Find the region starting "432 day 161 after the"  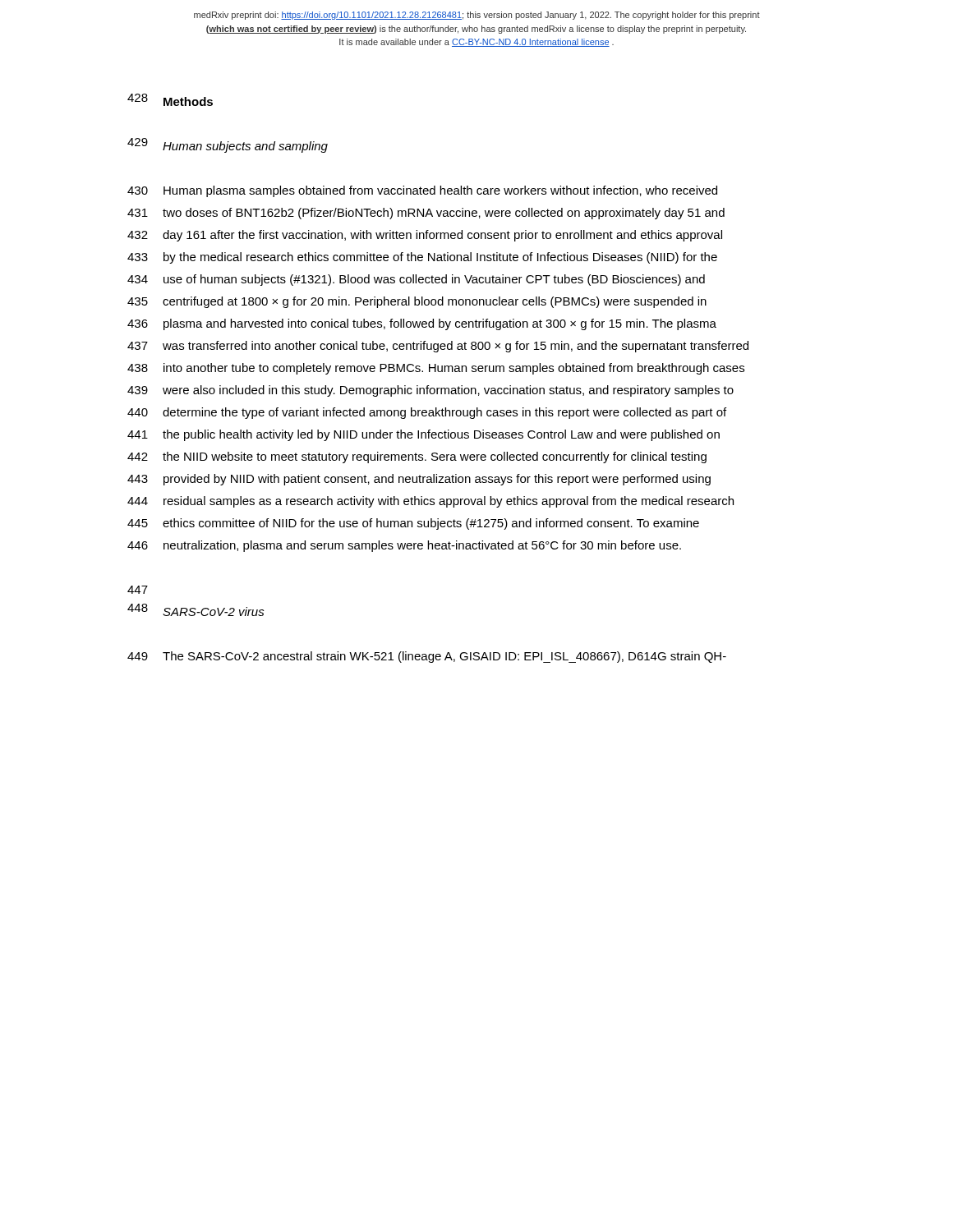coord(476,234)
